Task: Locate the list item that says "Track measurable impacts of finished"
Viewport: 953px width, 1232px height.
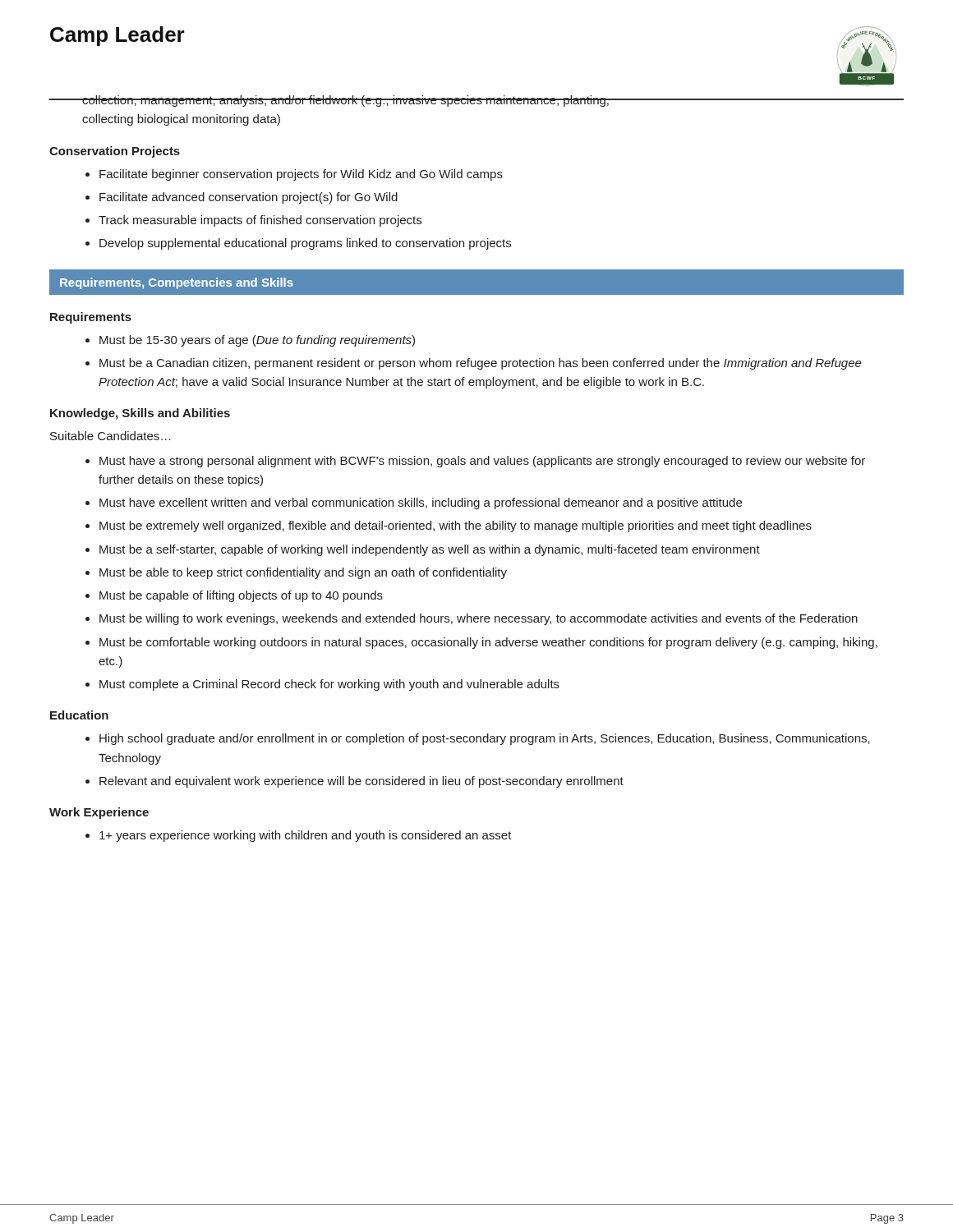Action: pyautogui.click(x=260, y=220)
